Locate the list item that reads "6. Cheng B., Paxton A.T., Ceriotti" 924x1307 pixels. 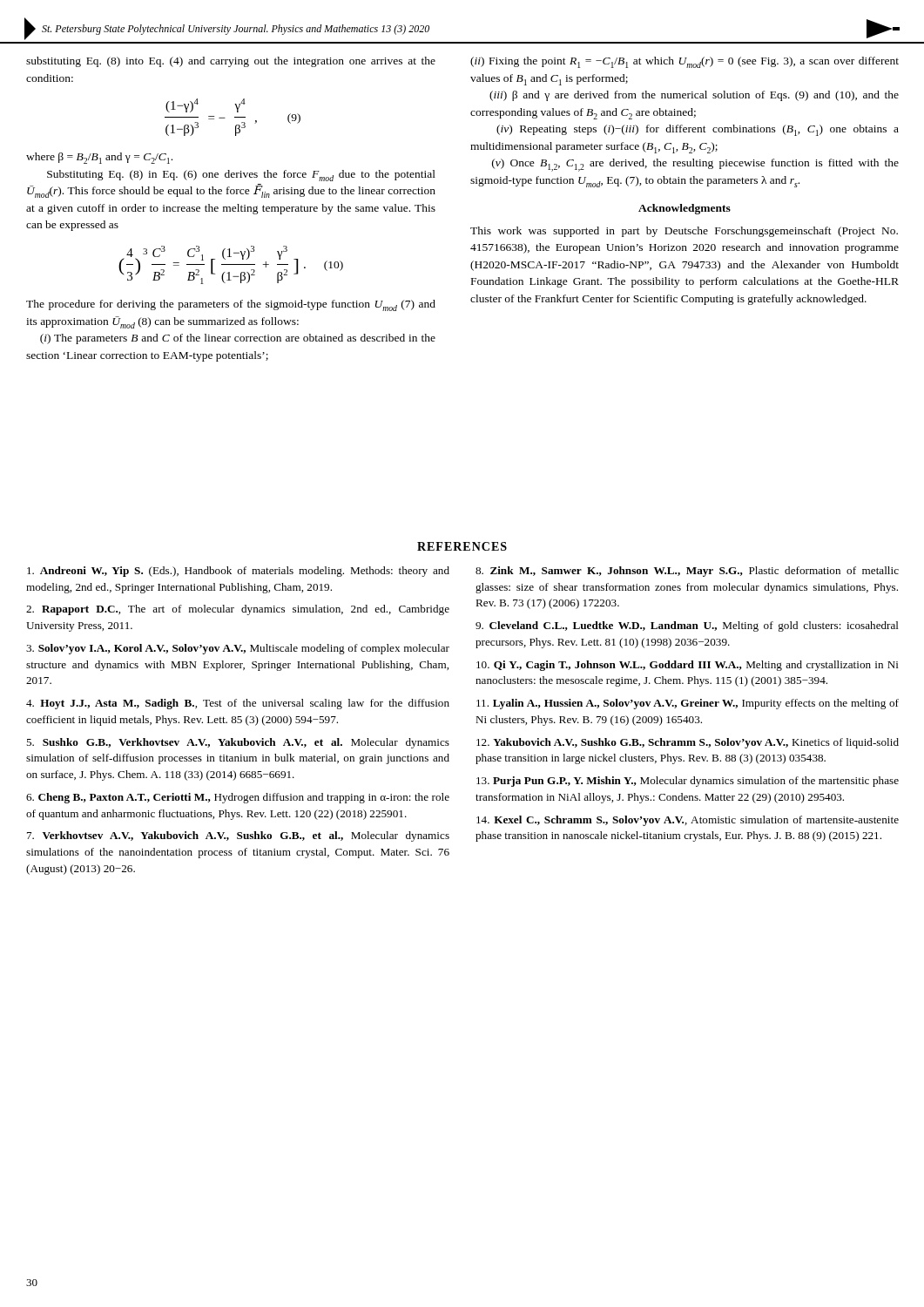click(238, 805)
